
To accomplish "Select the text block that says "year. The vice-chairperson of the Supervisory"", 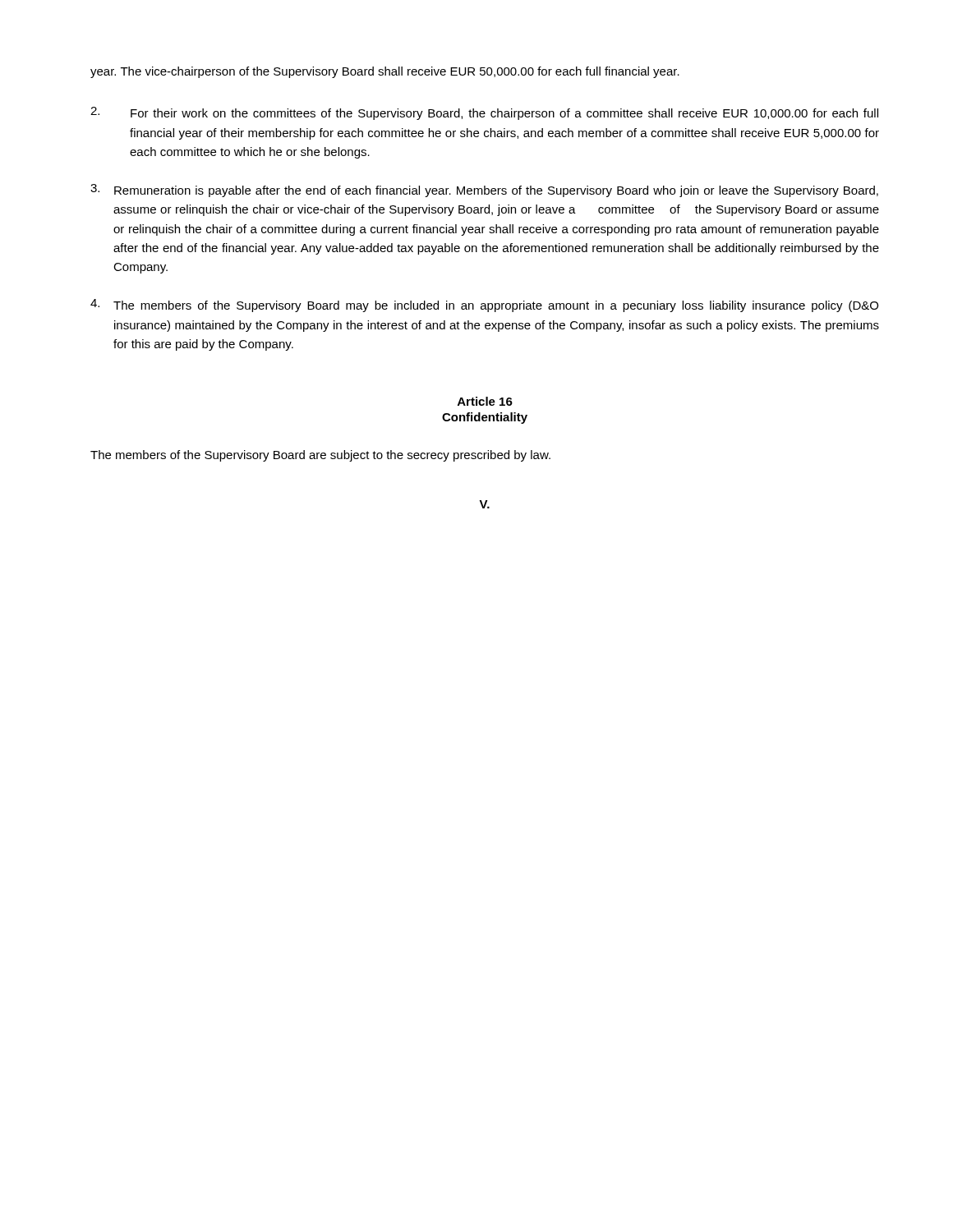I will pyautogui.click(x=485, y=71).
